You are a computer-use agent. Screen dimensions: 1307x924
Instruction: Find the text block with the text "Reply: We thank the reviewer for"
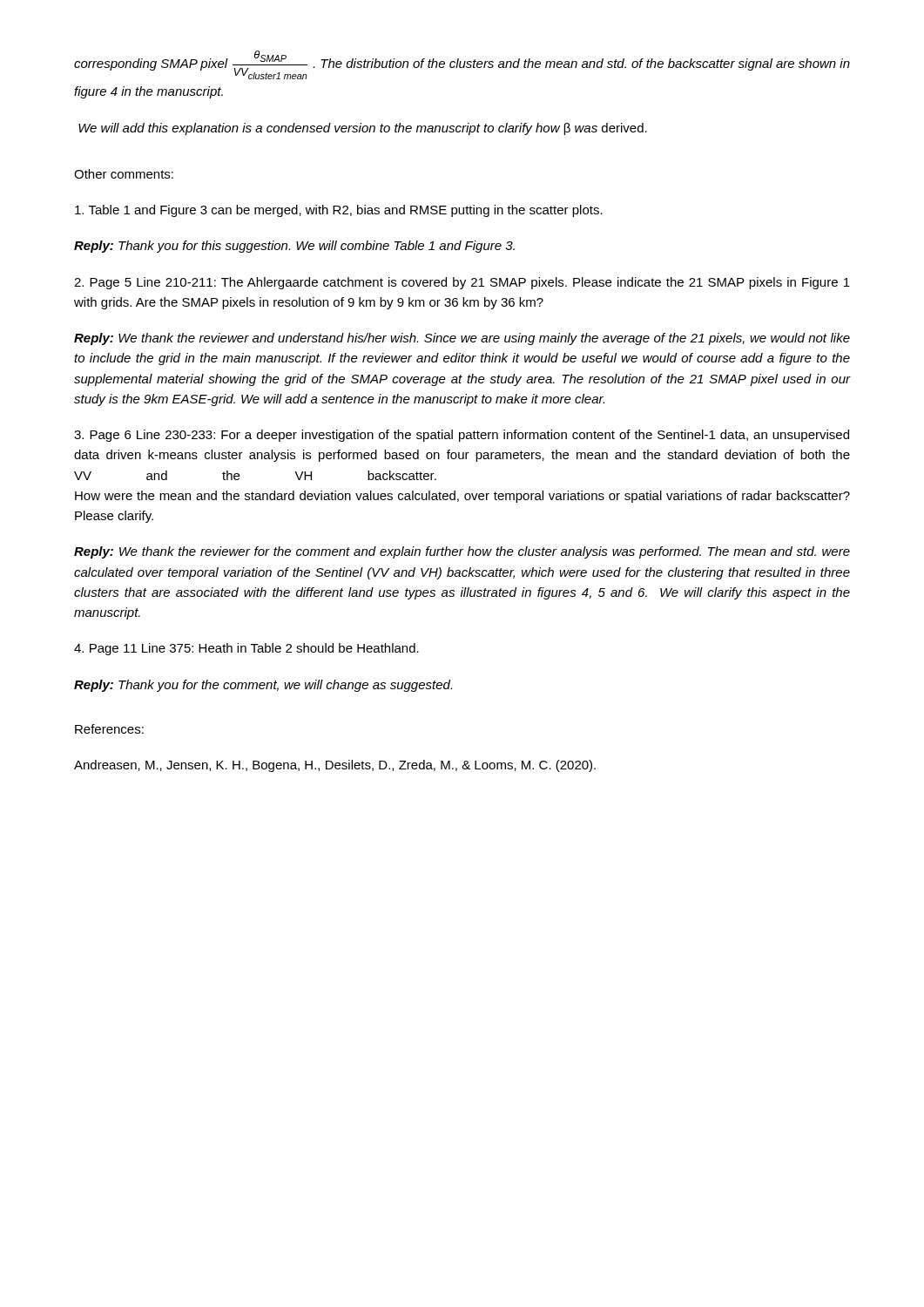point(462,582)
